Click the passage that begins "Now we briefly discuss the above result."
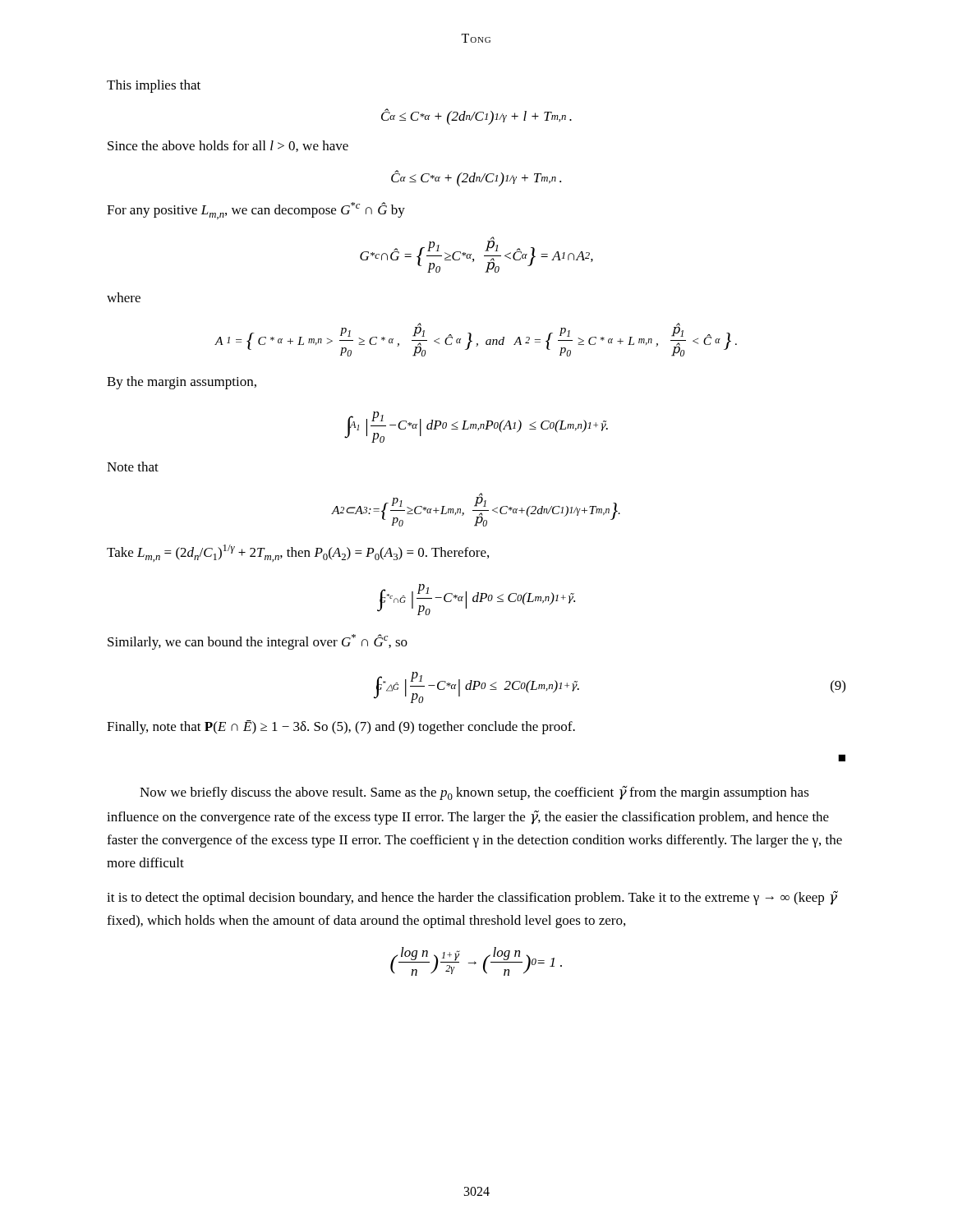The image size is (953, 1232). (475, 827)
